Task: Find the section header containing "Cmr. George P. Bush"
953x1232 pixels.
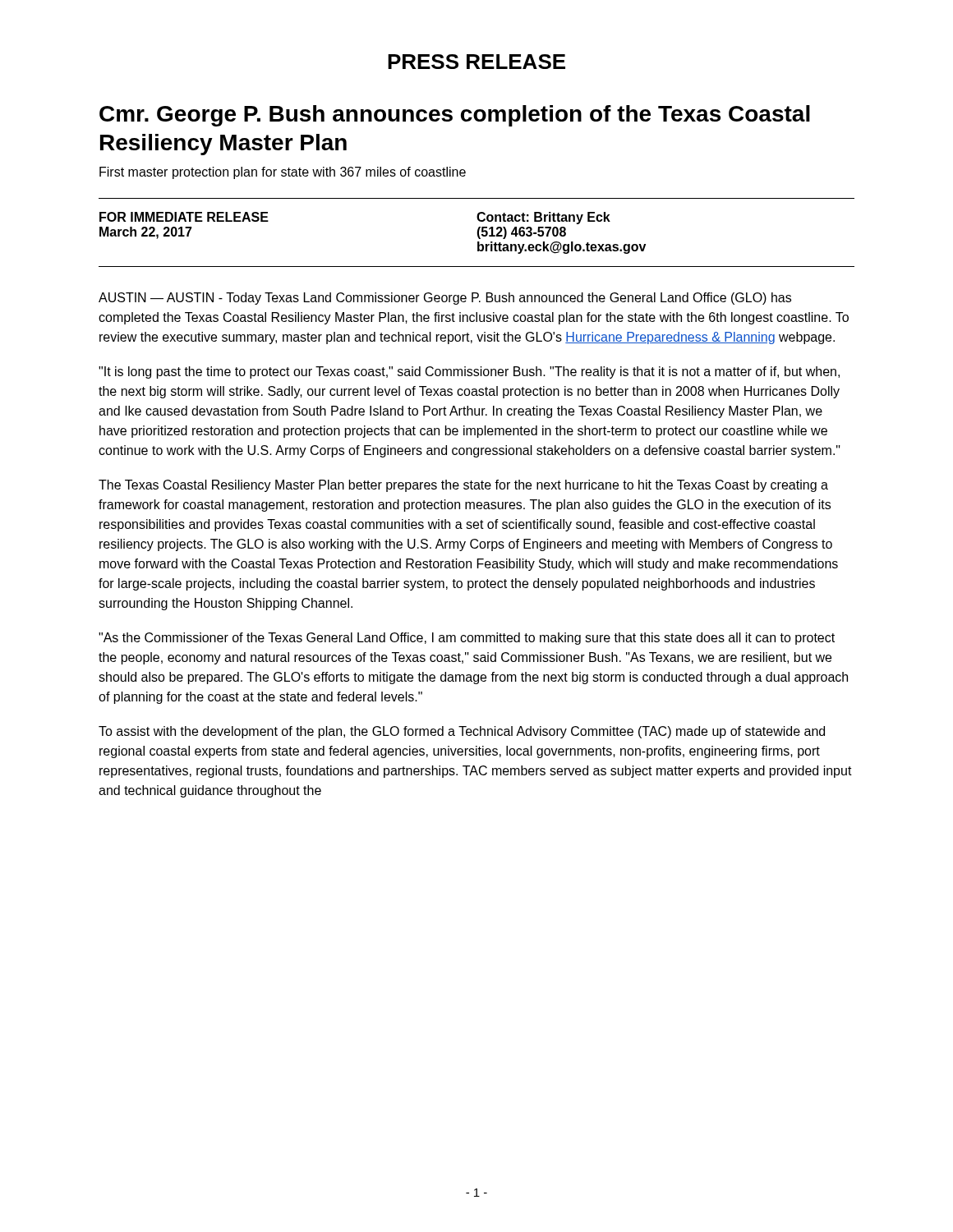Action: coord(455,128)
